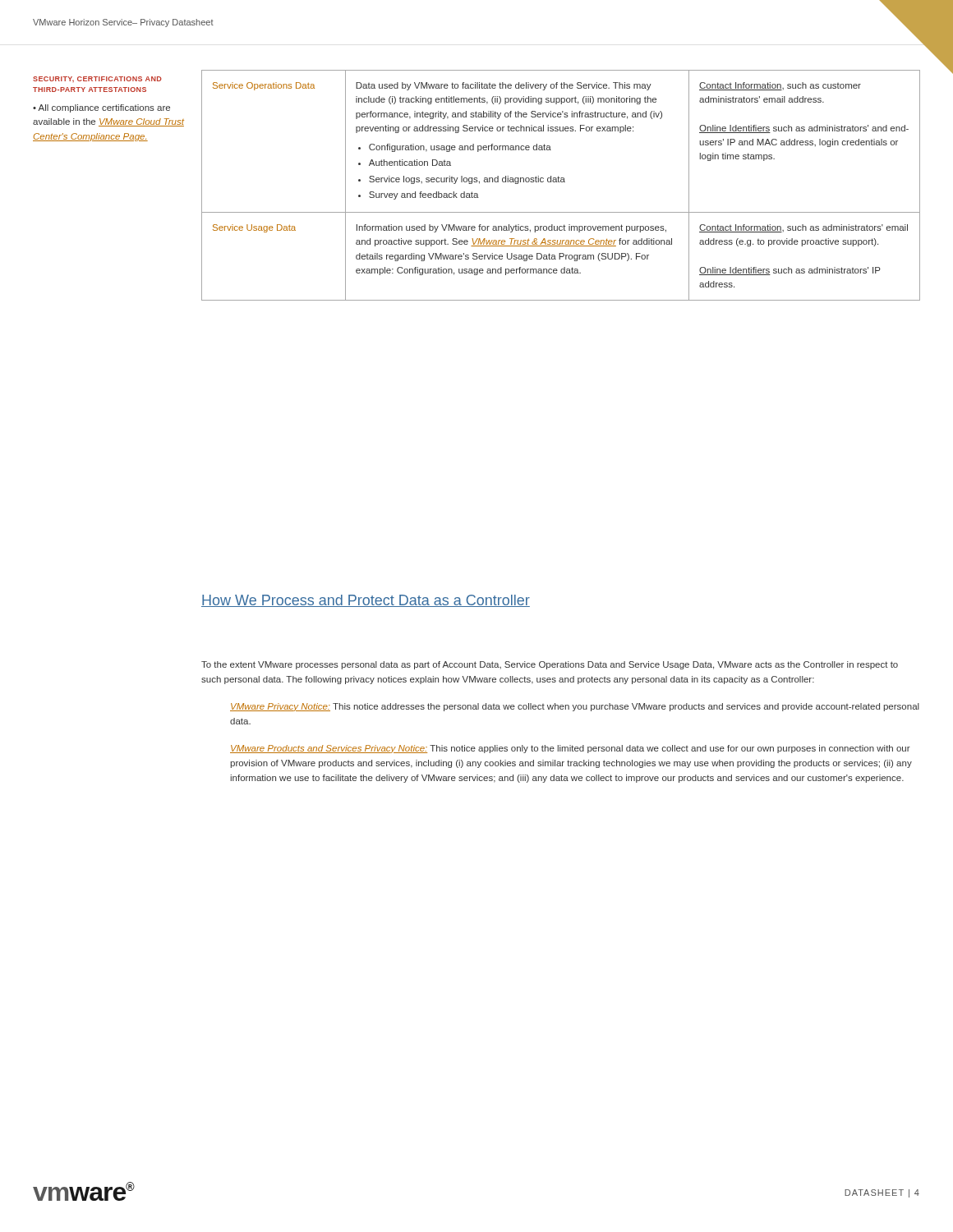Image resolution: width=953 pixels, height=1232 pixels.
Task: Point to the block beginning "To the extent VMware processes personal data"
Action: [x=561, y=672]
